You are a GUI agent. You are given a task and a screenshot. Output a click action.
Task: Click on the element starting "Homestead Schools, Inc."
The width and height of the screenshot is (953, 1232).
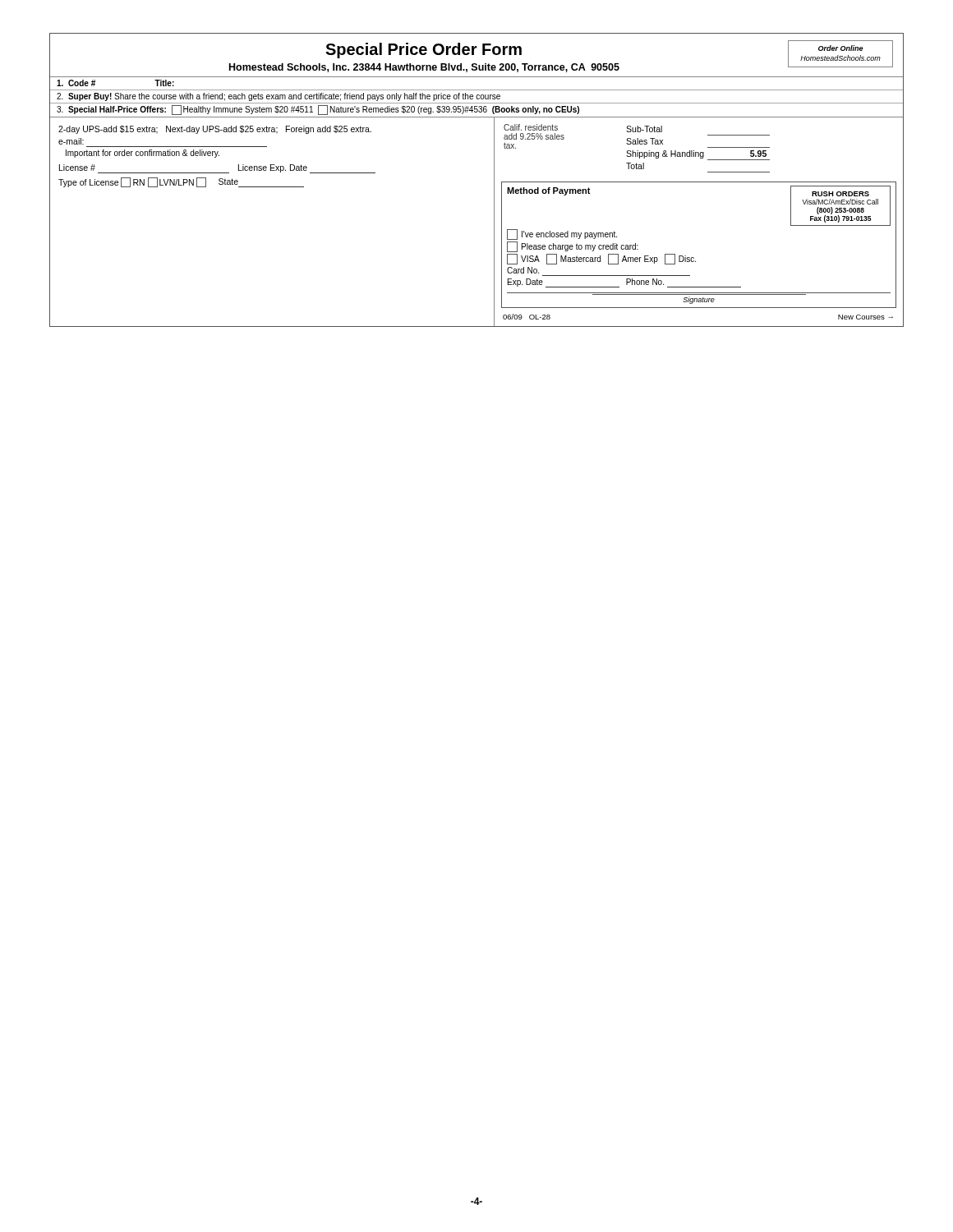click(424, 67)
